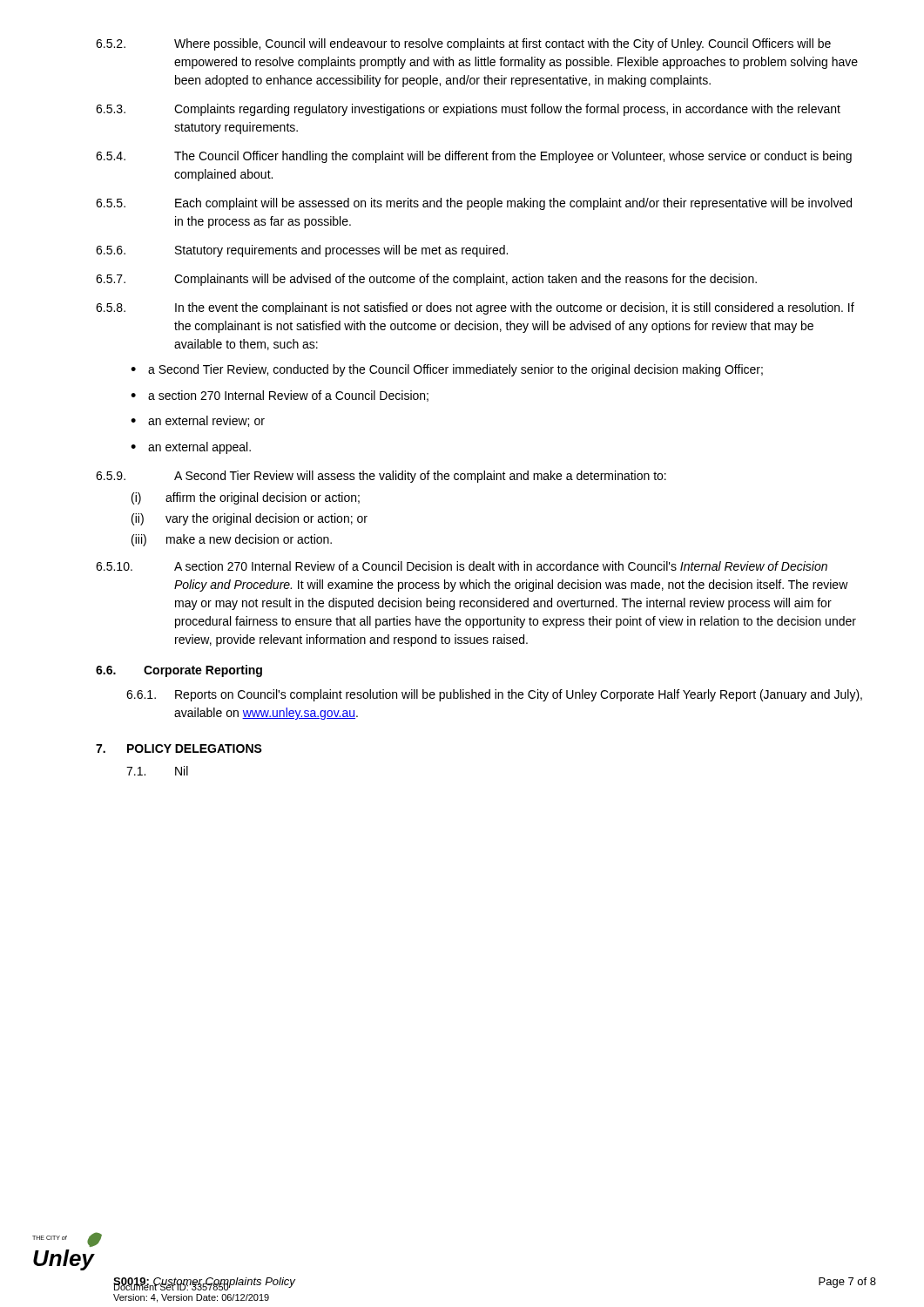Viewport: 924px width, 1307px height.
Task: Locate the block of text that opens with "• a Second Tier Review,"
Action: point(497,370)
